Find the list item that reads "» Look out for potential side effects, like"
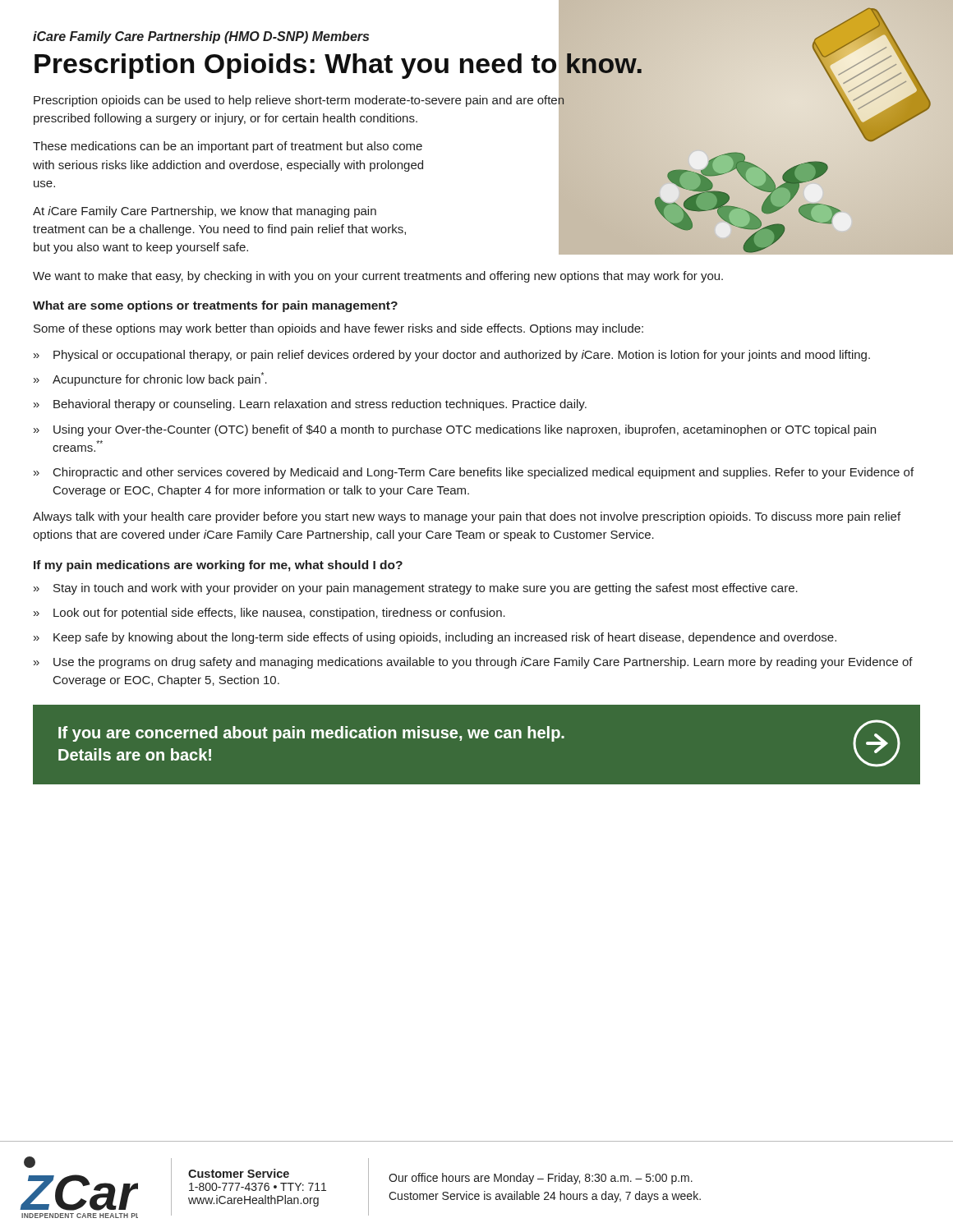The image size is (953, 1232). (x=269, y=613)
